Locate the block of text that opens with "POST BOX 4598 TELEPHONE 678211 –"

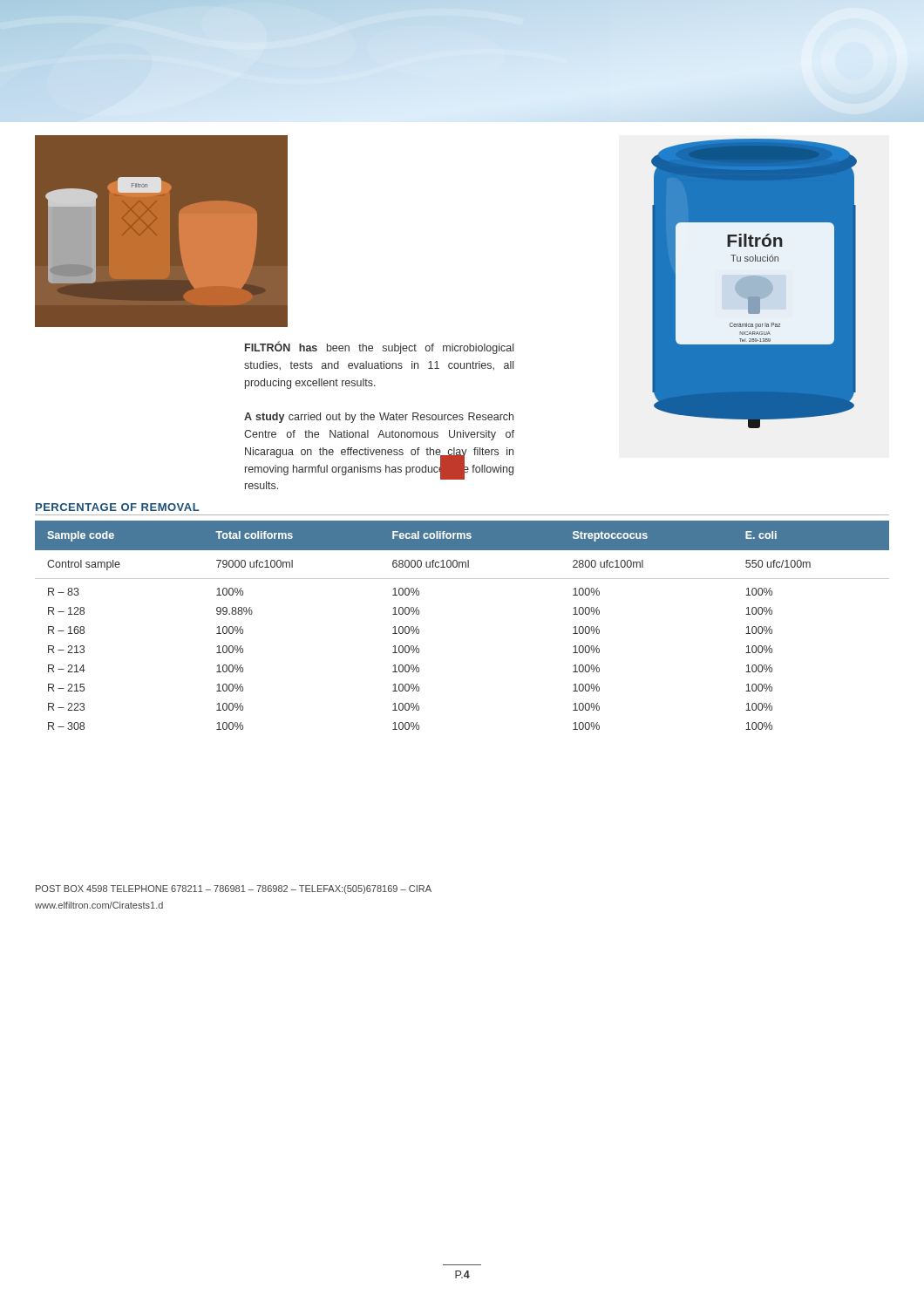point(233,897)
